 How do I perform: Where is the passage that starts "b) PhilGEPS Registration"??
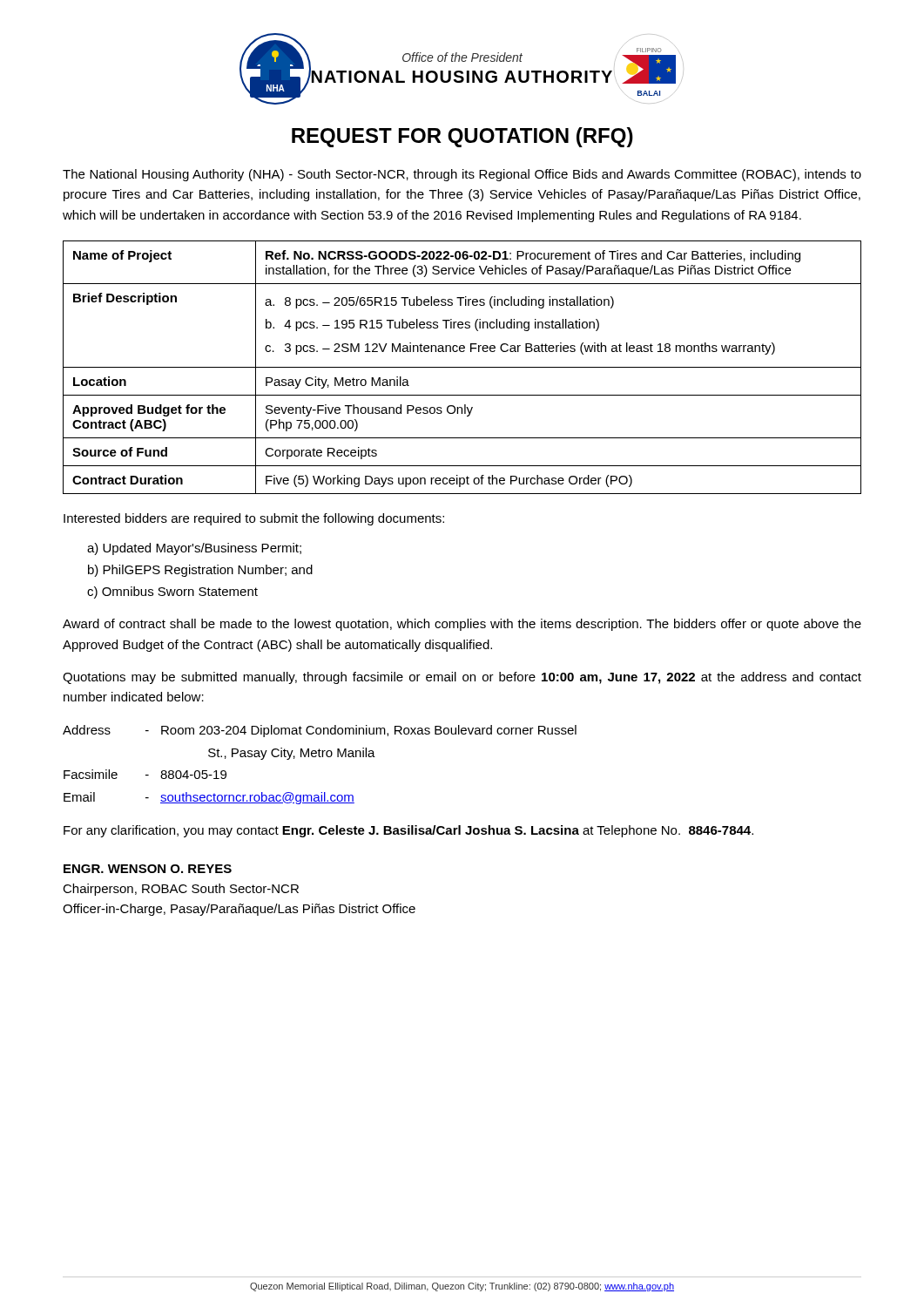click(200, 571)
